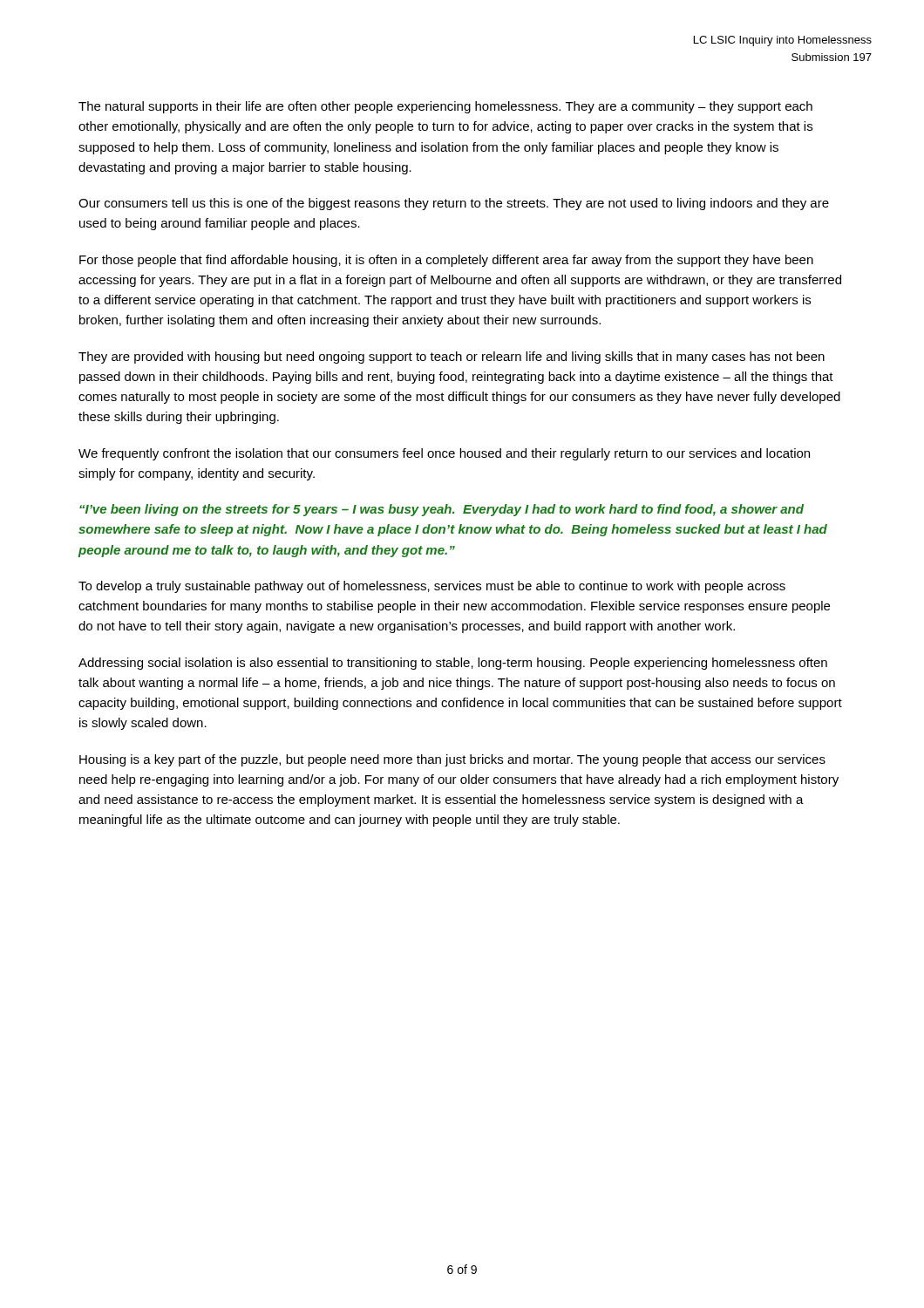Screen dimensions: 1308x924
Task: Click on the text block that reads "Housing is a"
Action: tap(459, 789)
